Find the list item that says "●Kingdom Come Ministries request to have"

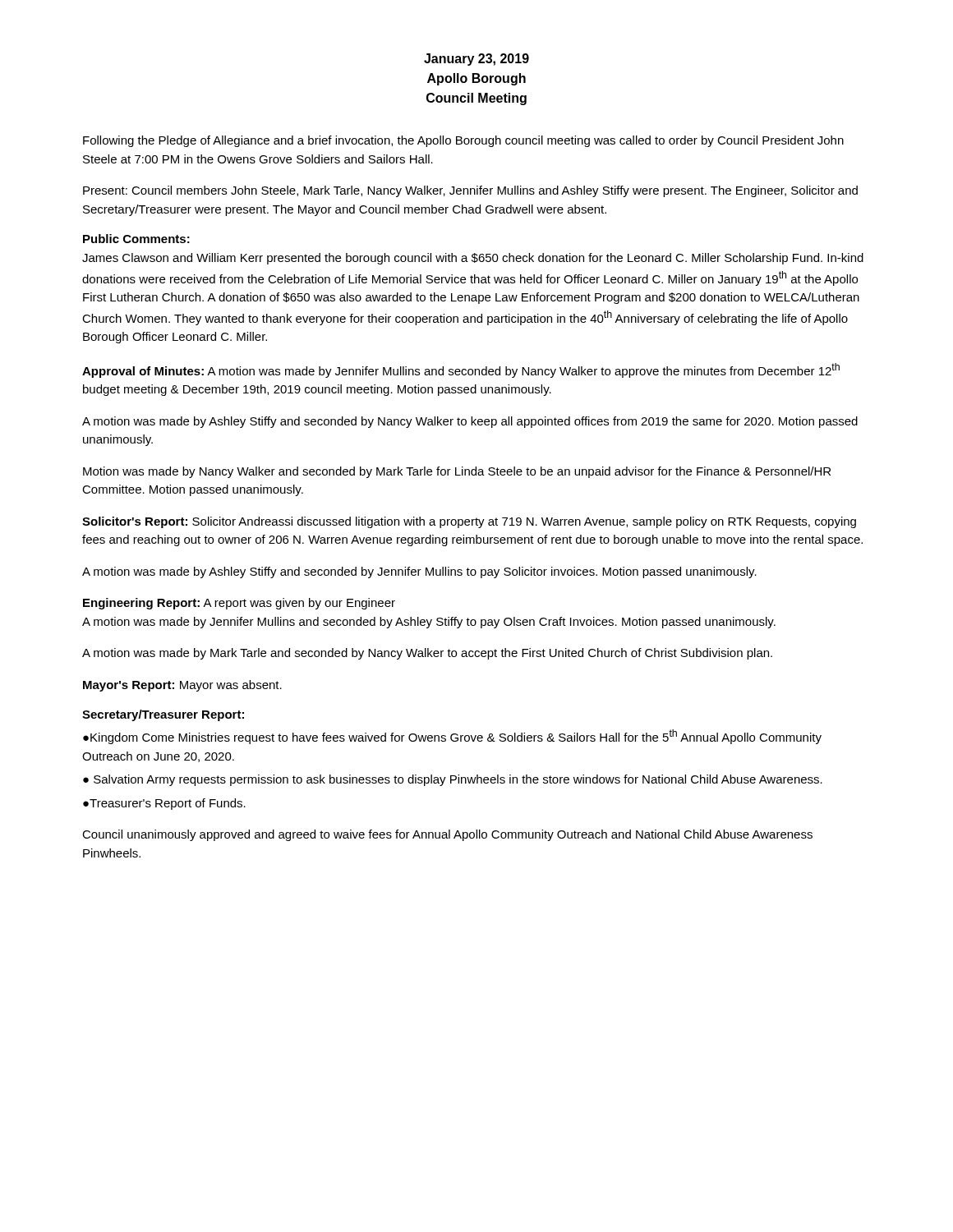click(x=452, y=745)
